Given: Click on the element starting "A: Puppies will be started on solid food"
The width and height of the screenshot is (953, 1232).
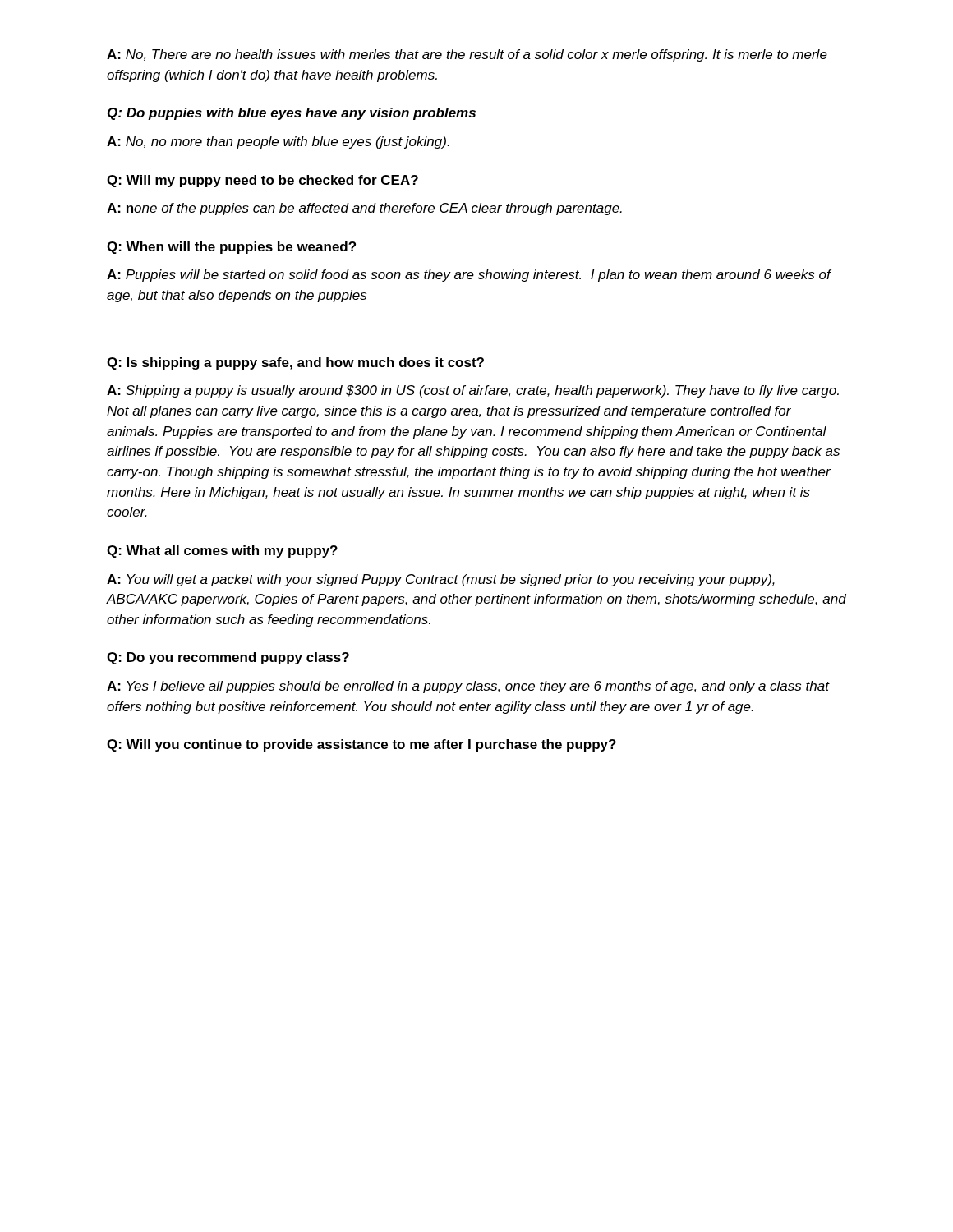Looking at the screenshot, I should coord(469,285).
